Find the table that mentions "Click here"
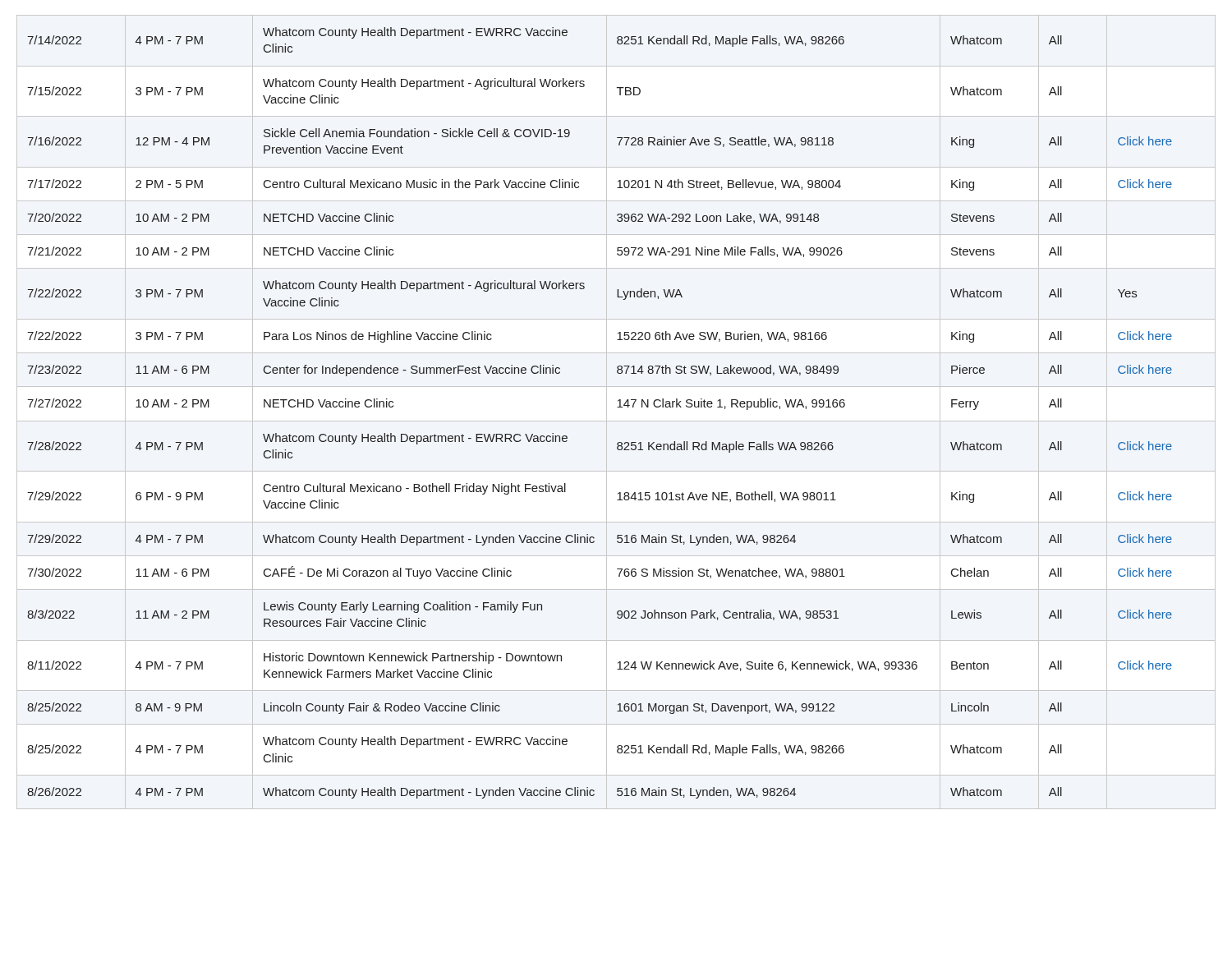 [x=616, y=412]
